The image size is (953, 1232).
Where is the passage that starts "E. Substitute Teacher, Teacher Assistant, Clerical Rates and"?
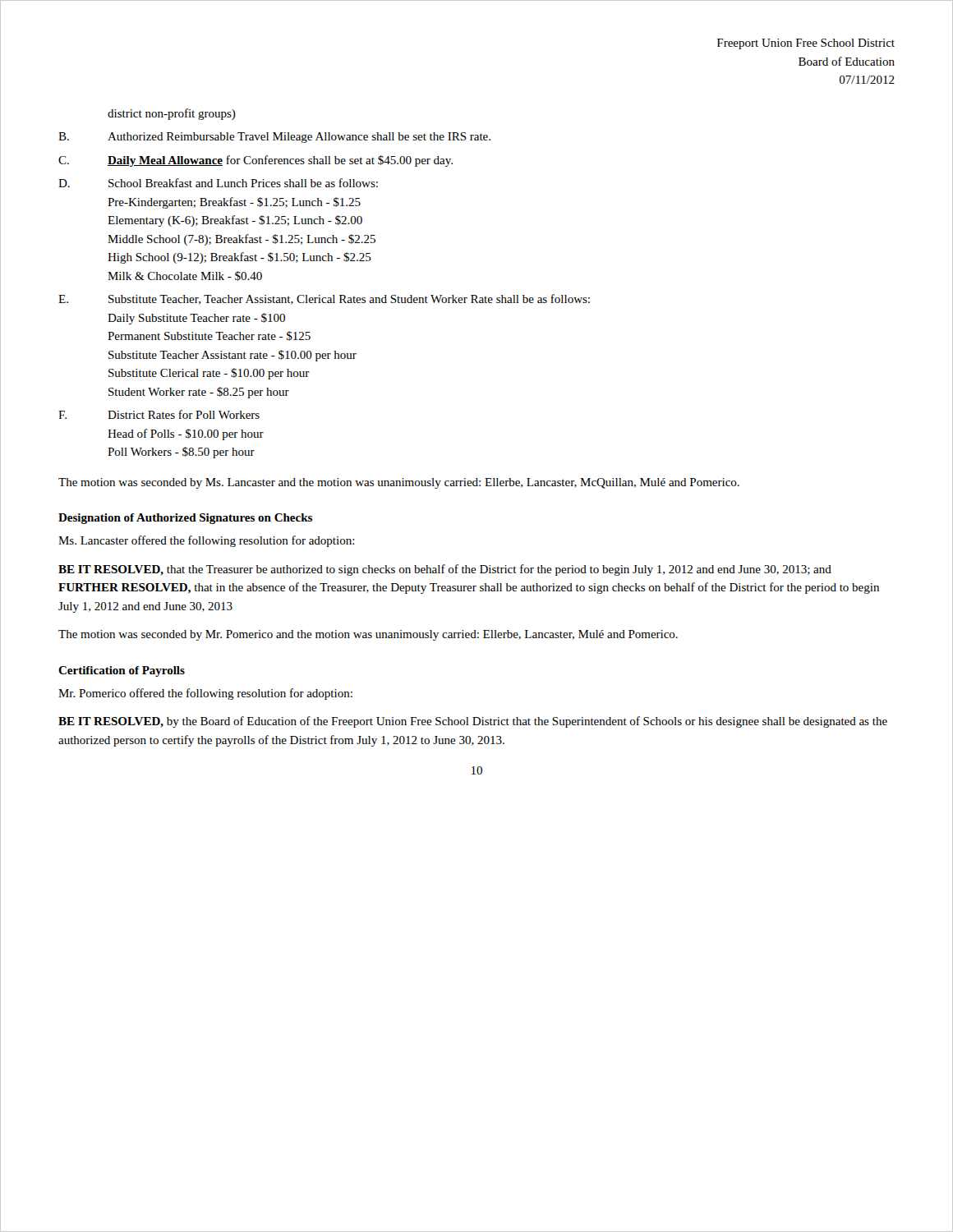[x=324, y=299]
